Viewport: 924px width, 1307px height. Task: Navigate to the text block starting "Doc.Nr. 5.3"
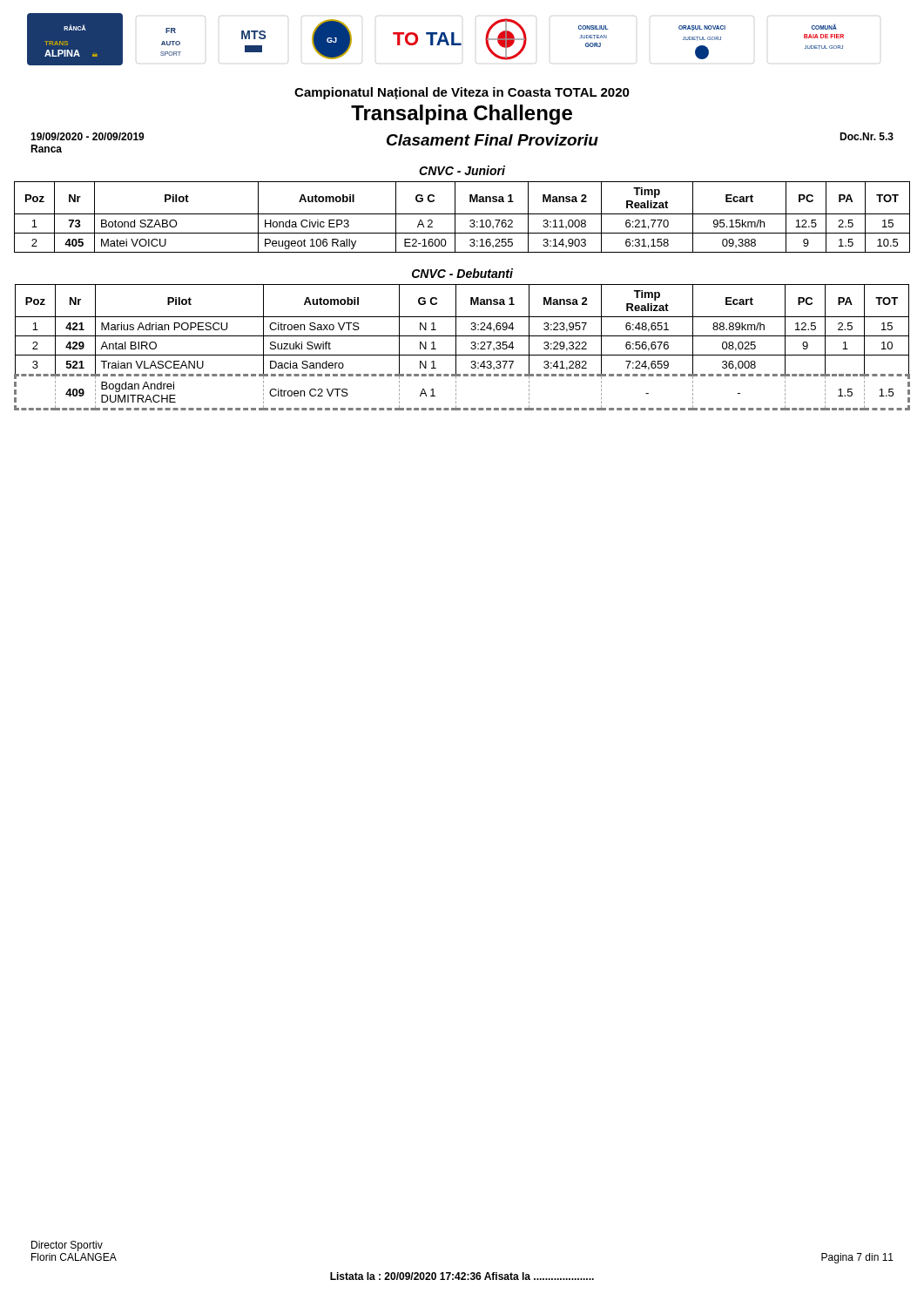click(866, 137)
